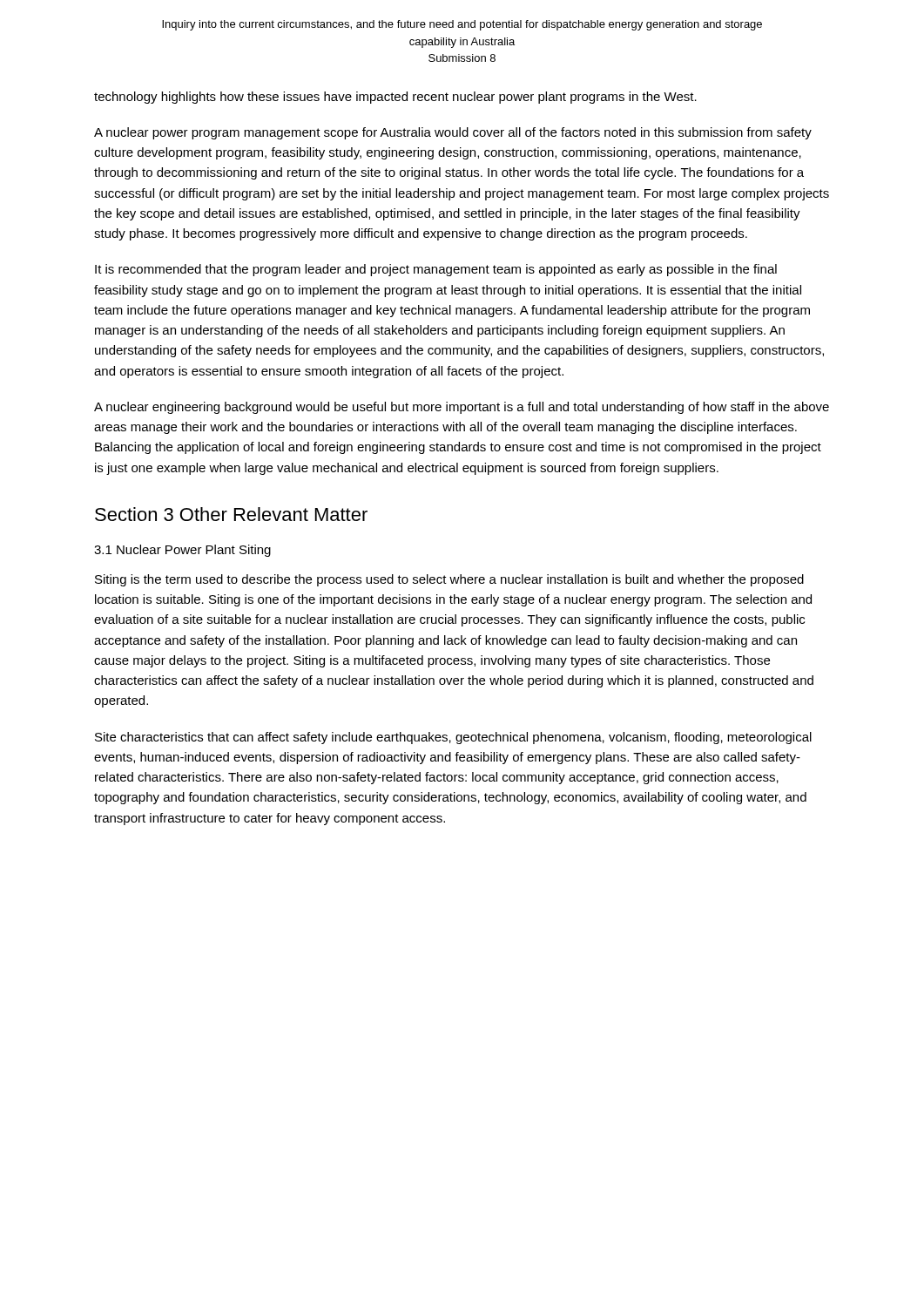
Task: Where is the passage that starts "Site characteristics that can"?
Action: [x=453, y=777]
